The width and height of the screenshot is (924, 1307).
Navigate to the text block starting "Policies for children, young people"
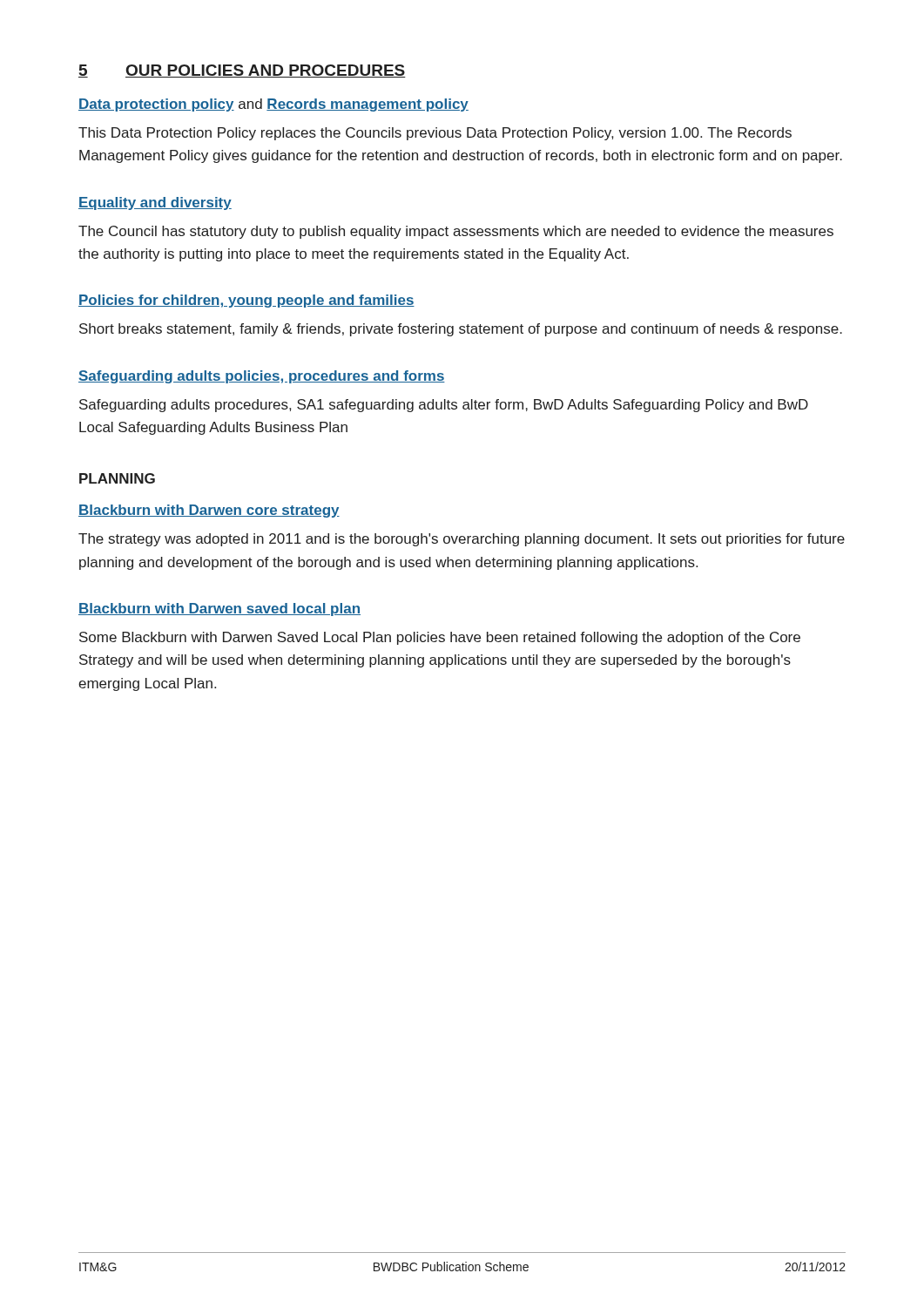[246, 300]
